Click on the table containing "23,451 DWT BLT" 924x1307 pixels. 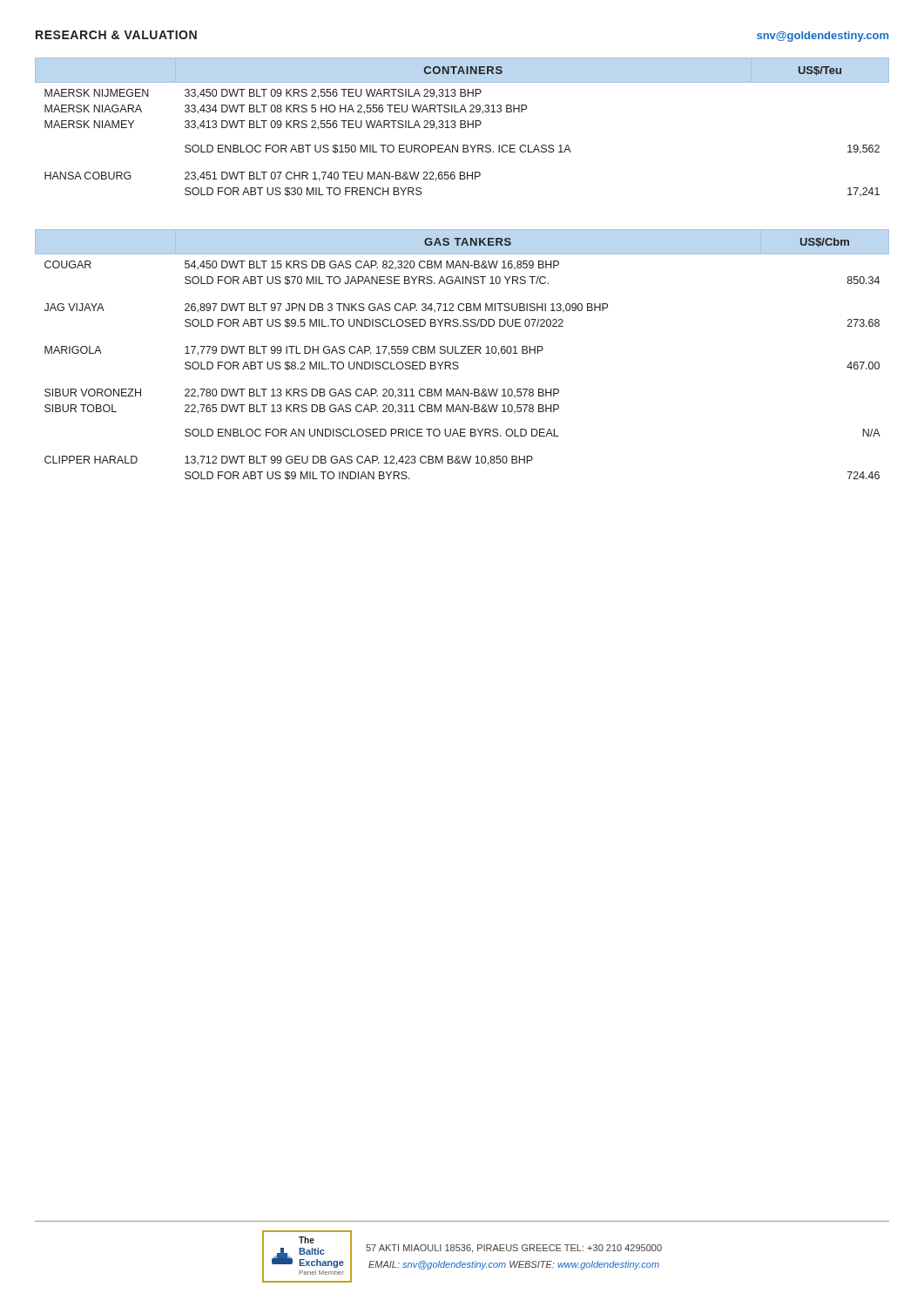point(462,131)
